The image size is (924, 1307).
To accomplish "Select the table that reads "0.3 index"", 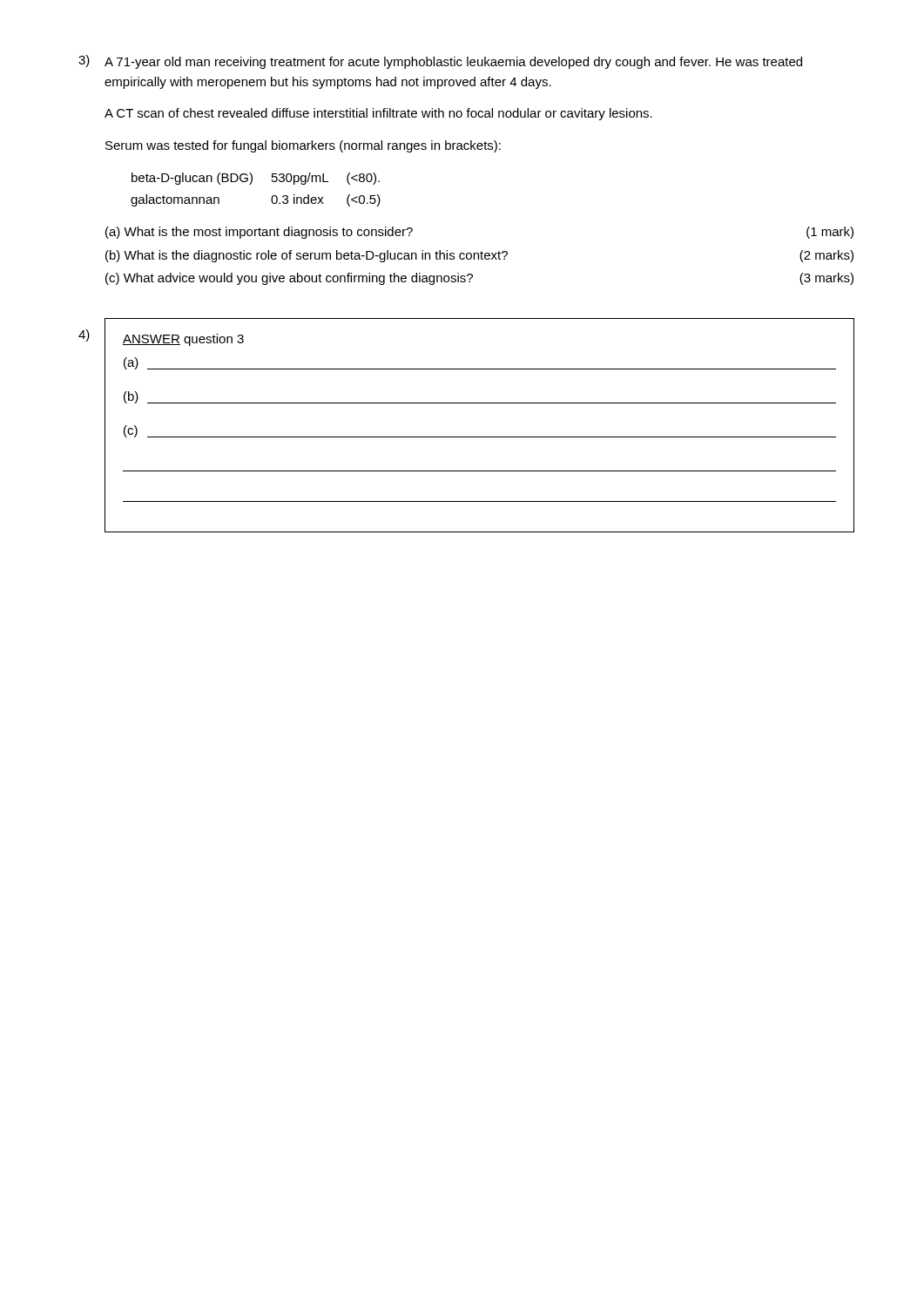I will pos(492,189).
